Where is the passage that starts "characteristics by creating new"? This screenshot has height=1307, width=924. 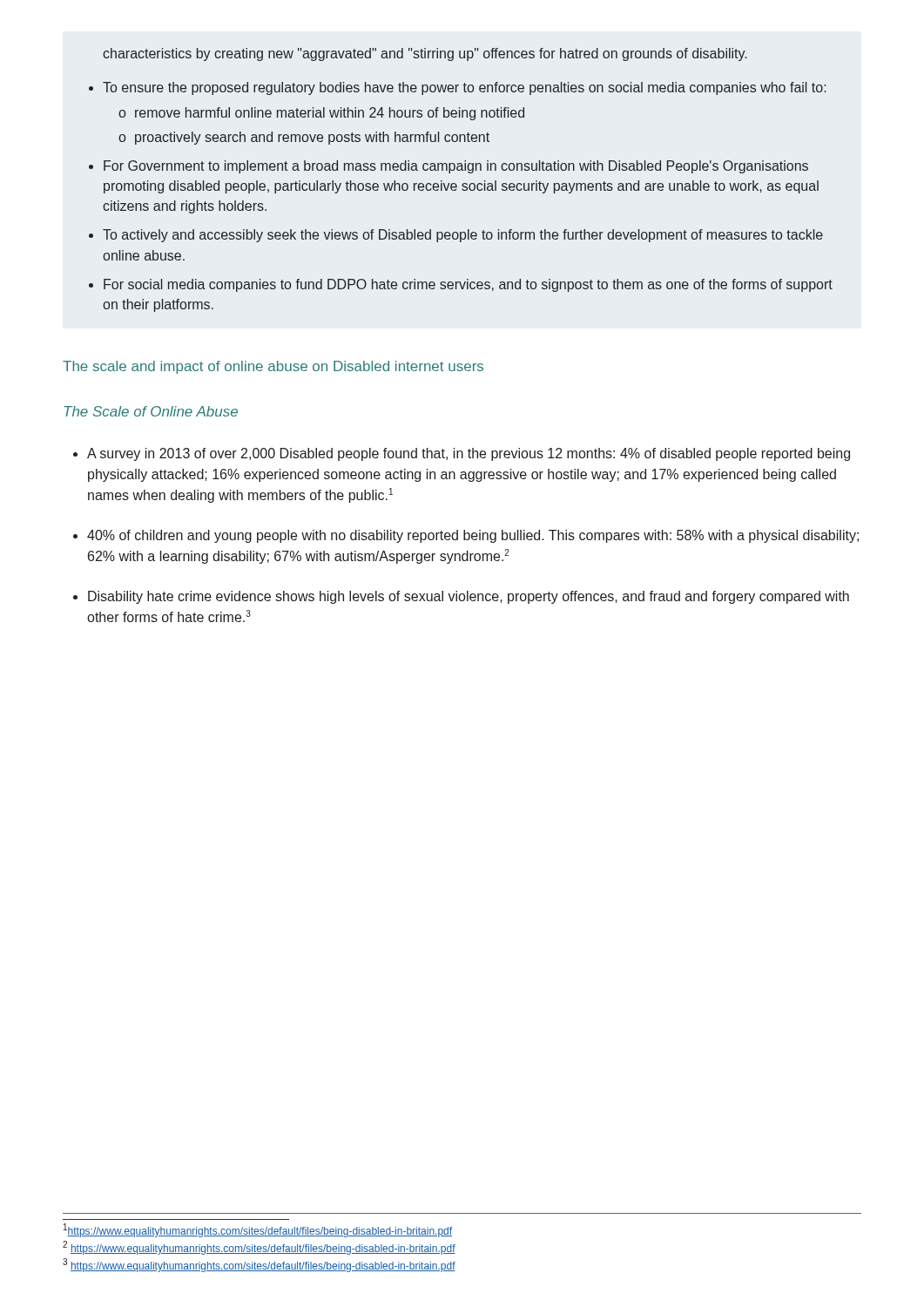point(425,54)
